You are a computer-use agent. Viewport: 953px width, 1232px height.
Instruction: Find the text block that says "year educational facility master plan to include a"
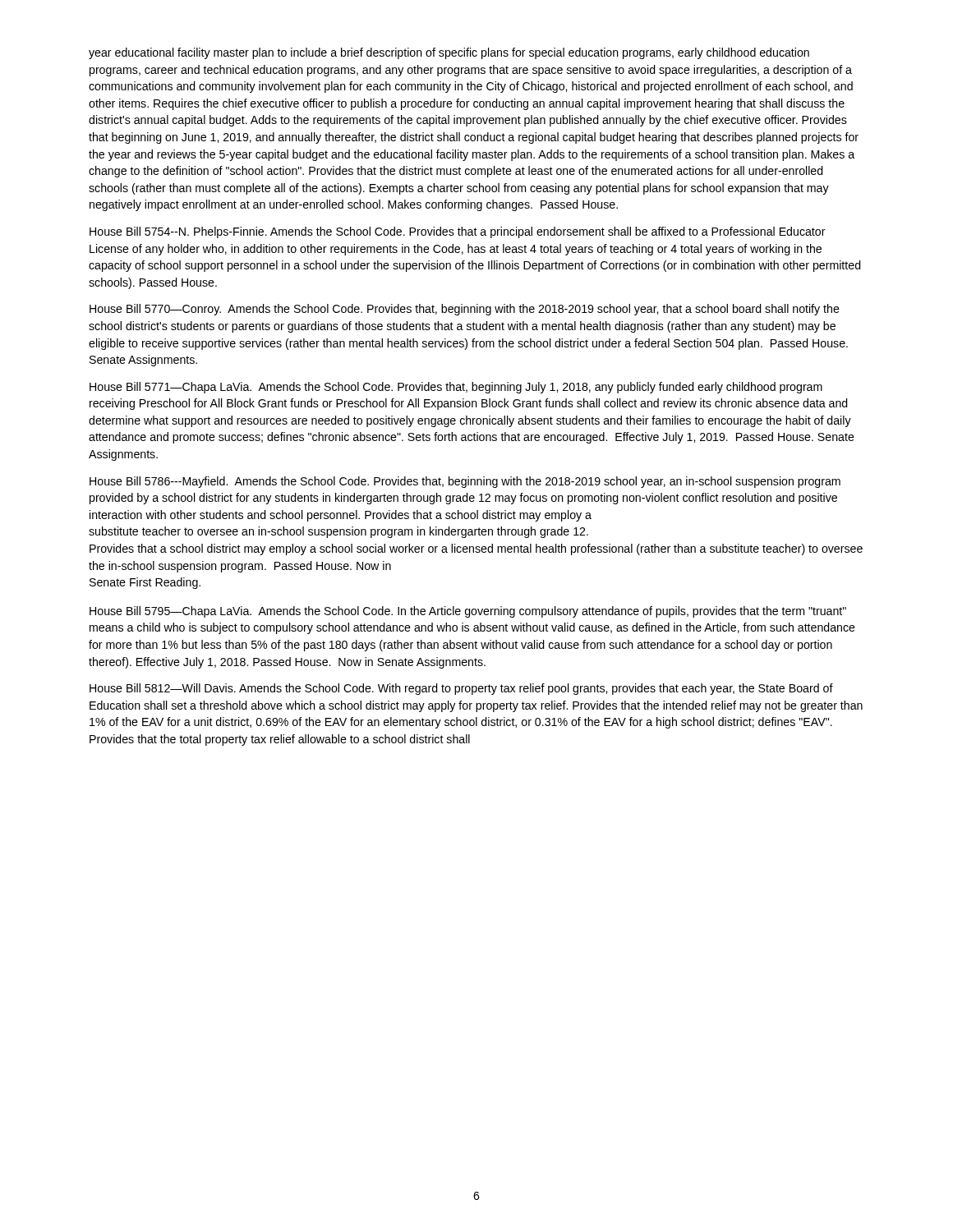click(x=474, y=129)
